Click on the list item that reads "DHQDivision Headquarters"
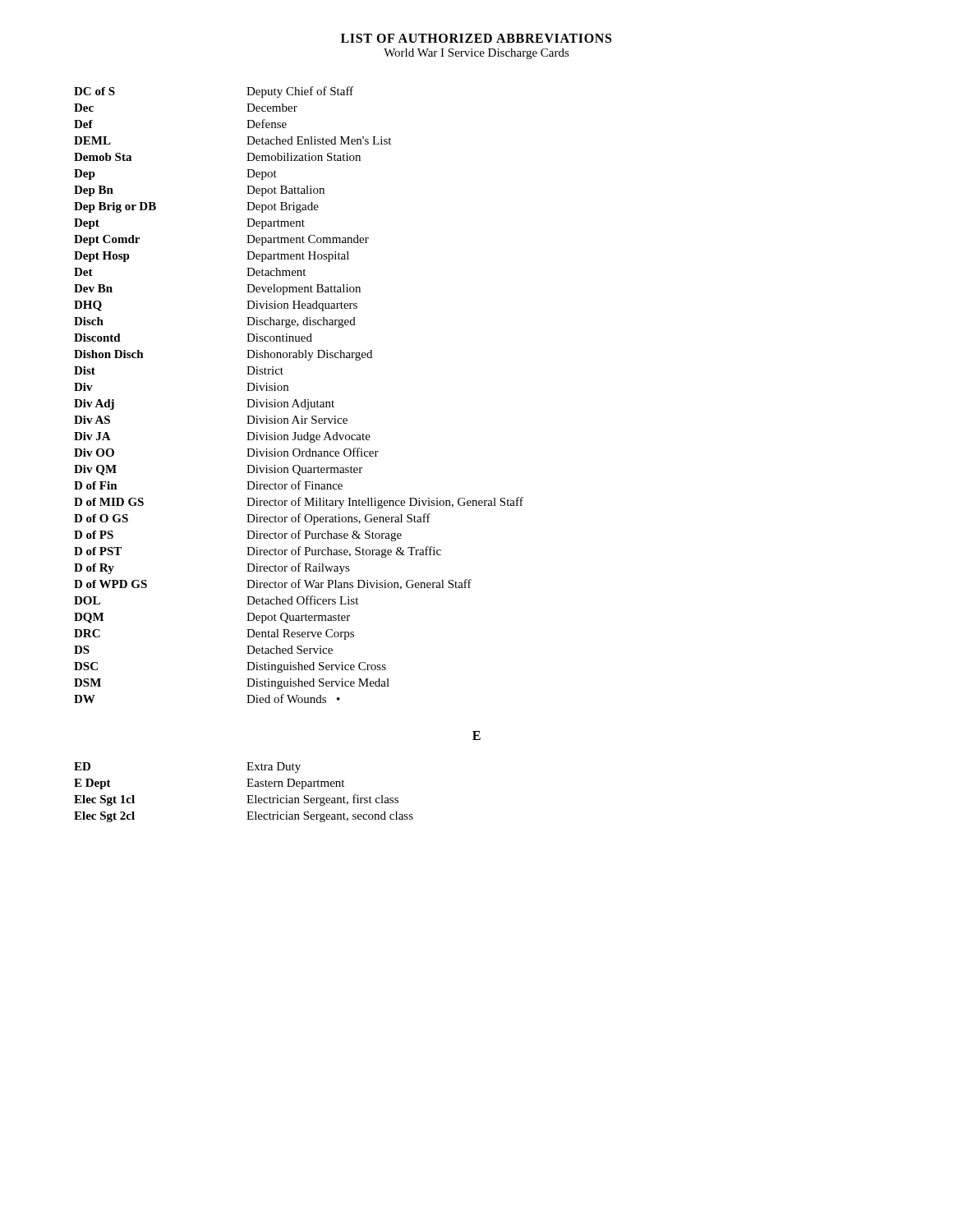Image resolution: width=953 pixels, height=1232 pixels. click(87, 304)
